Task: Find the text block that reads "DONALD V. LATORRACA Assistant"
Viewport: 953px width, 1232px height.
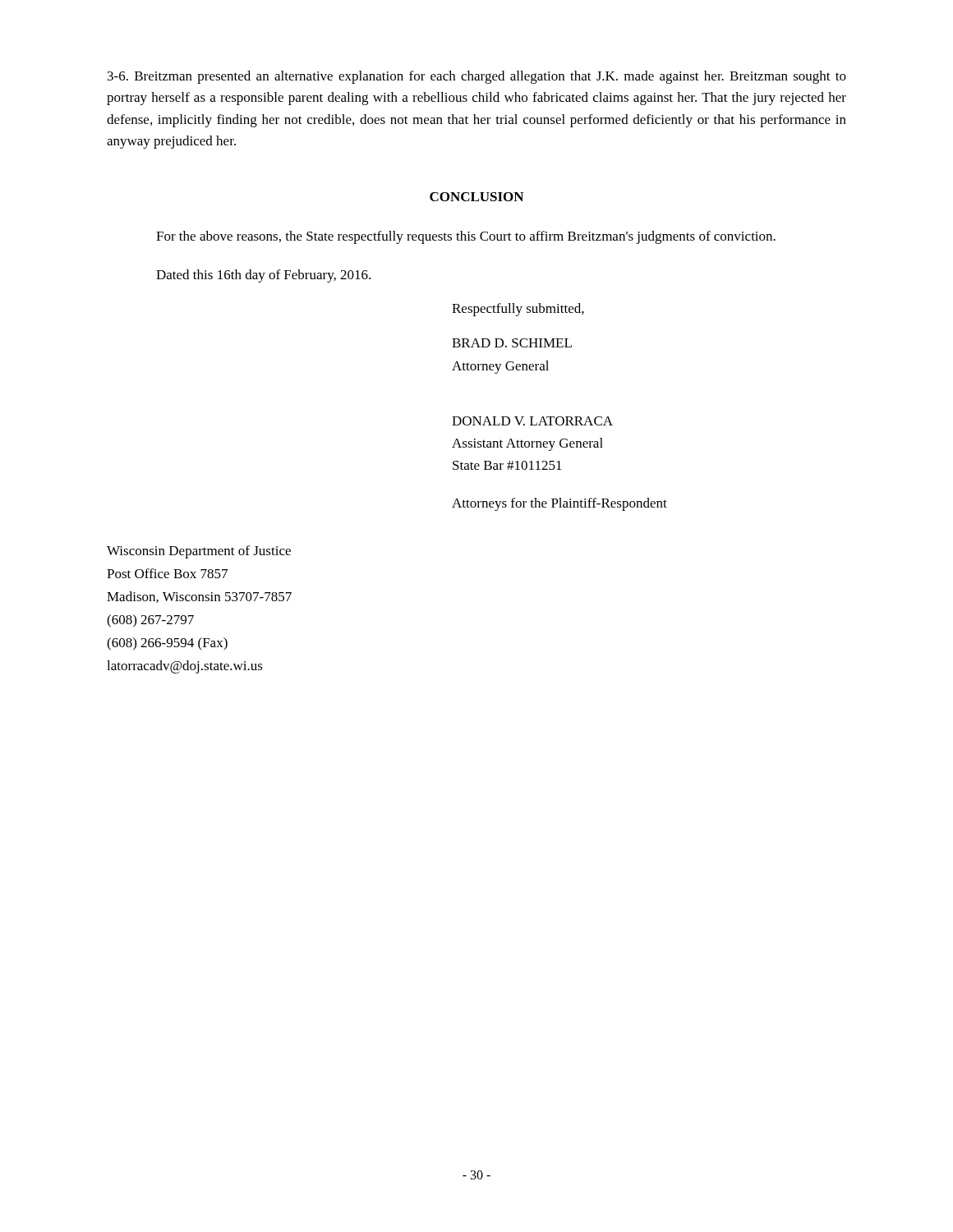Action: click(x=532, y=443)
